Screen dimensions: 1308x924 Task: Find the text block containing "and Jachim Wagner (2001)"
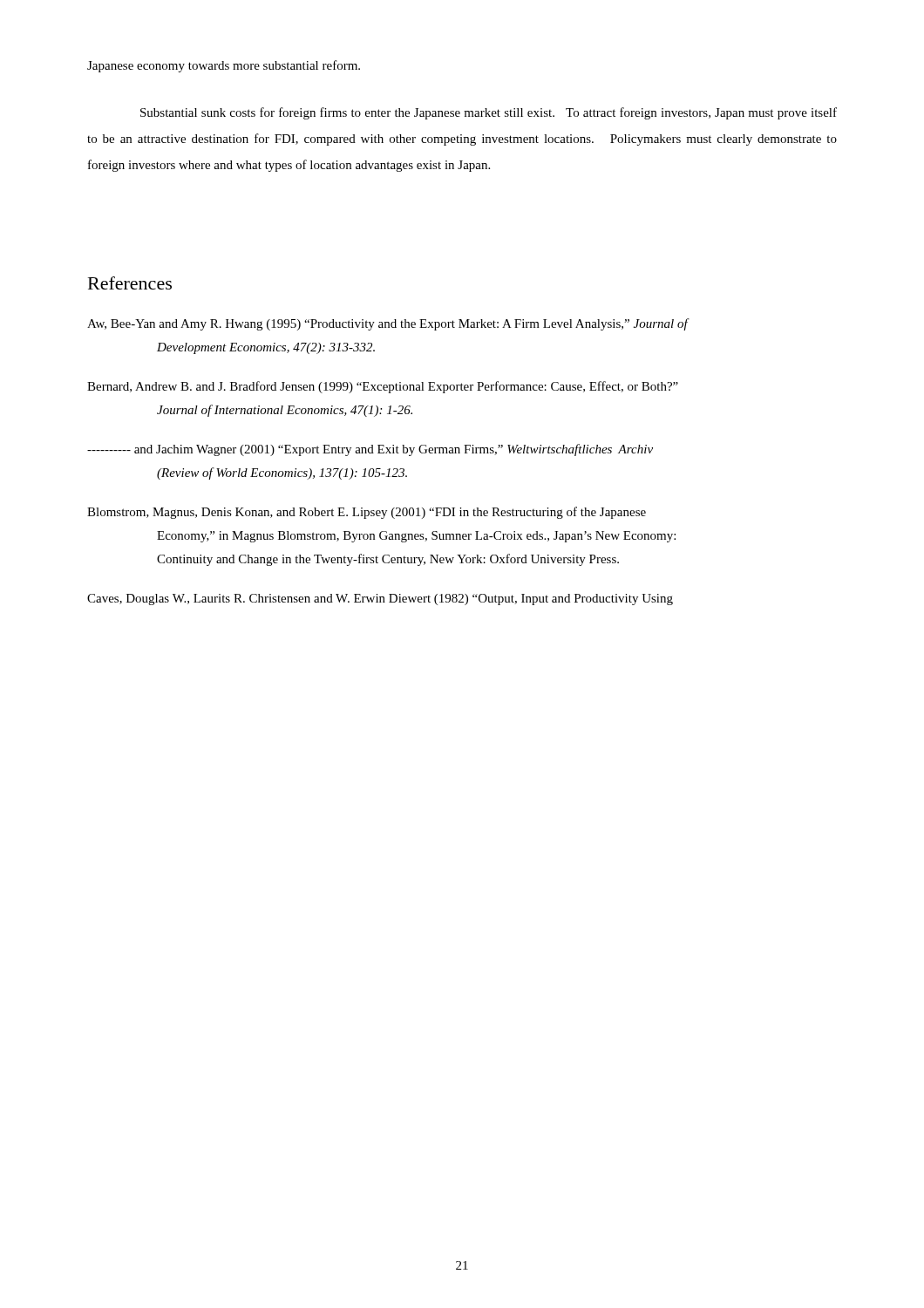coord(370,461)
